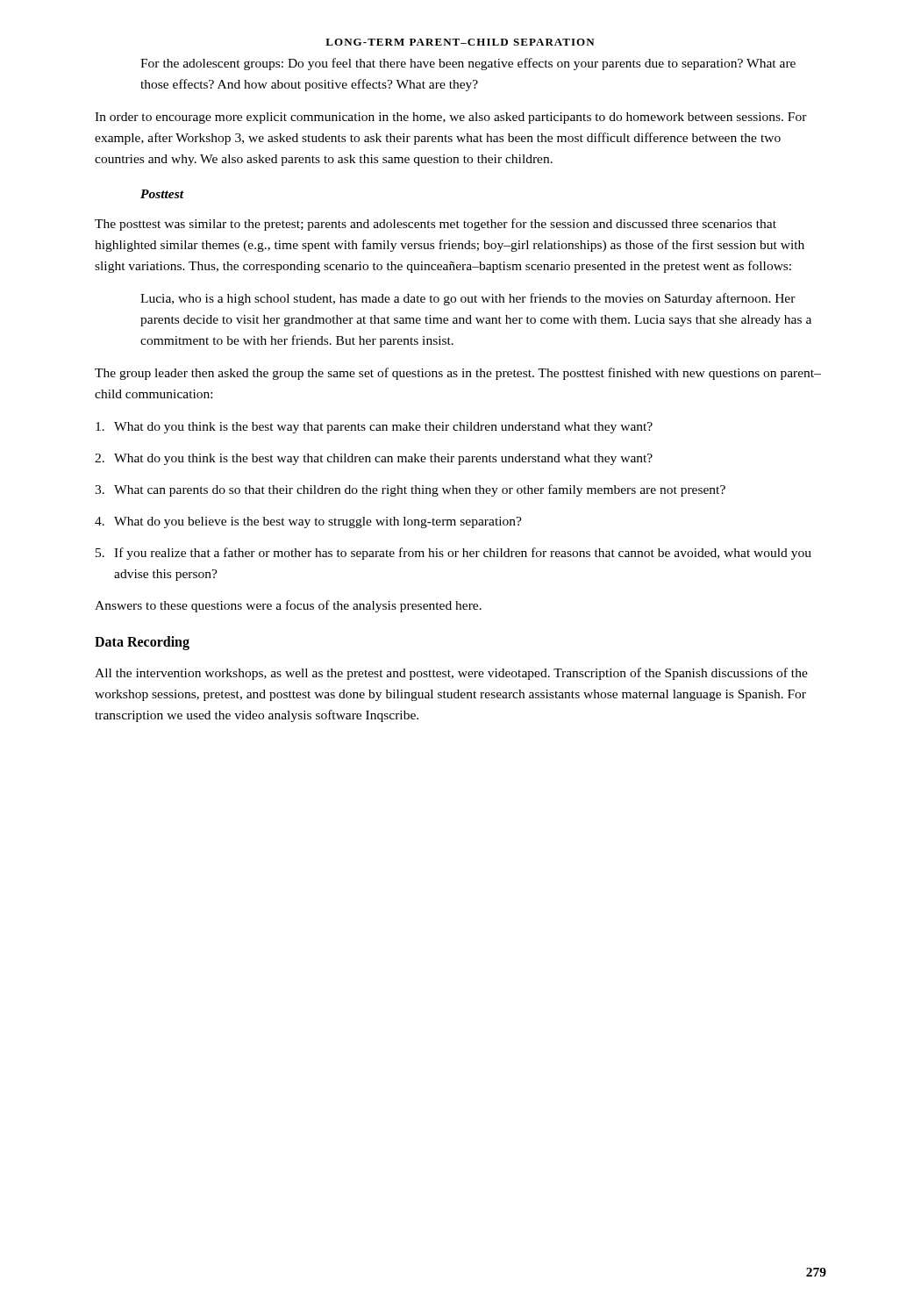Image resolution: width=921 pixels, height=1316 pixels.
Task: Navigate to the passage starting "Answers to these questions were a focus"
Action: click(x=288, y=605)
